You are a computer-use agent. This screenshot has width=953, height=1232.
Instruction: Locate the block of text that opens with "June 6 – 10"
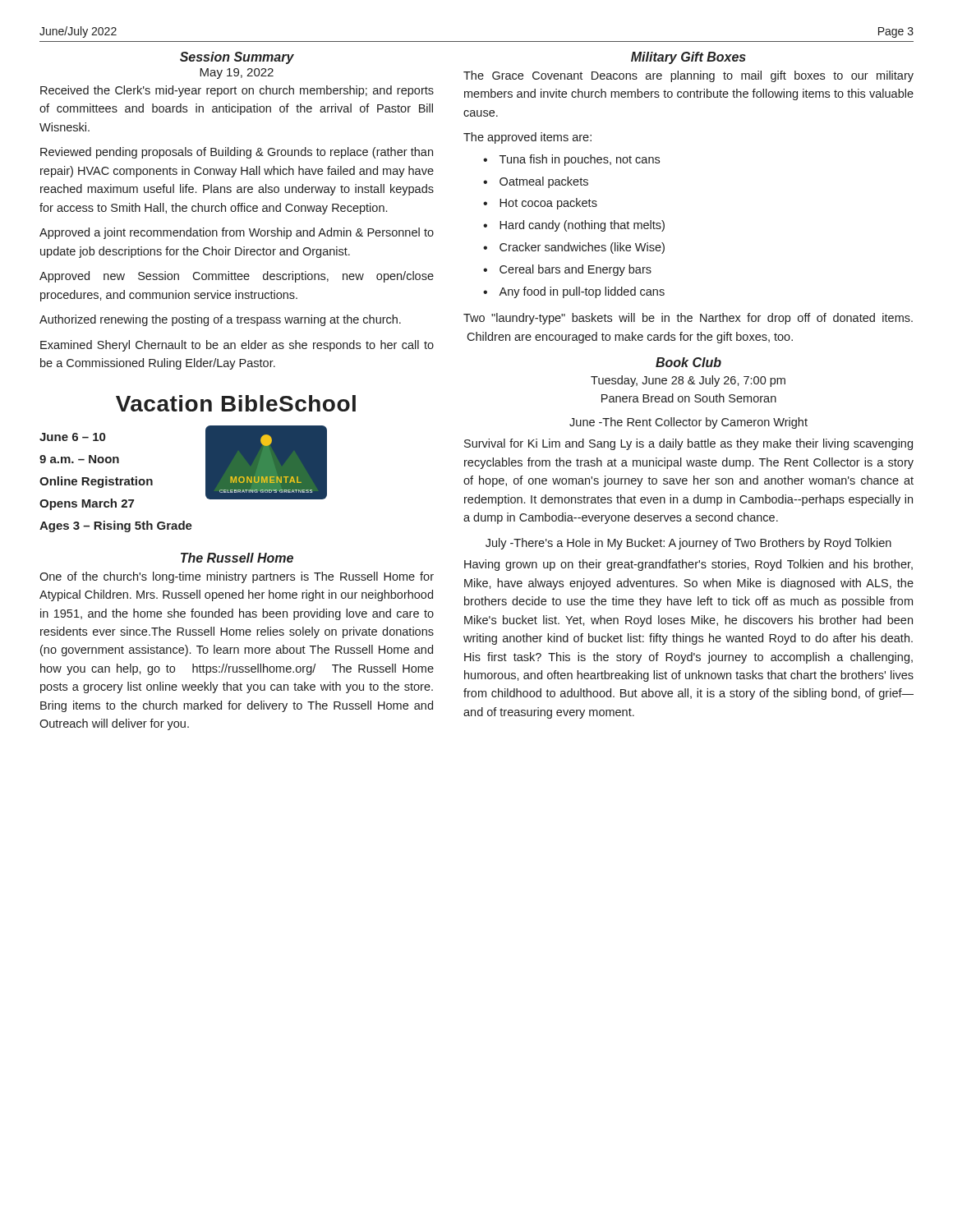pos(116,481)
